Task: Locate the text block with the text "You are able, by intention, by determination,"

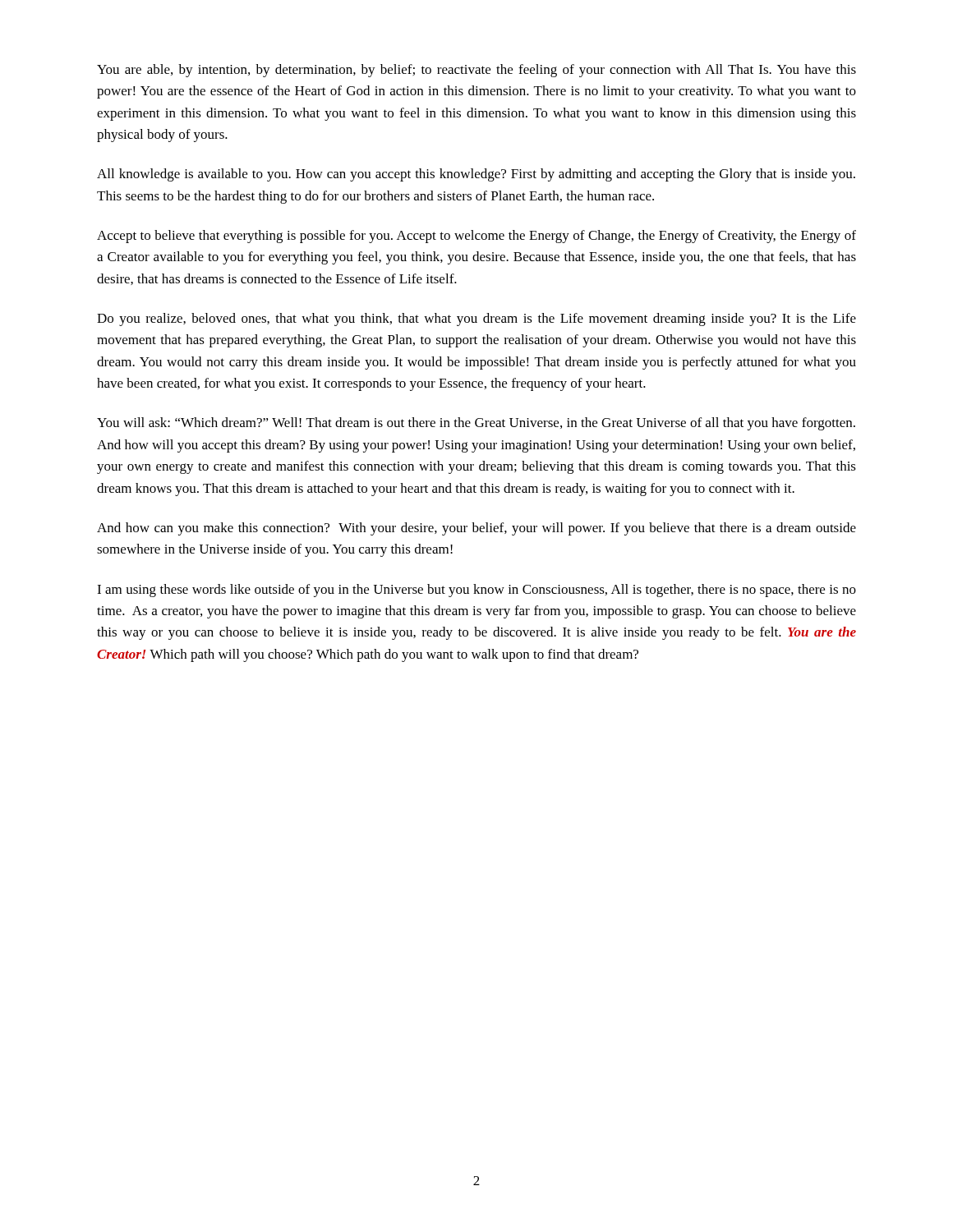Action: 476,102
